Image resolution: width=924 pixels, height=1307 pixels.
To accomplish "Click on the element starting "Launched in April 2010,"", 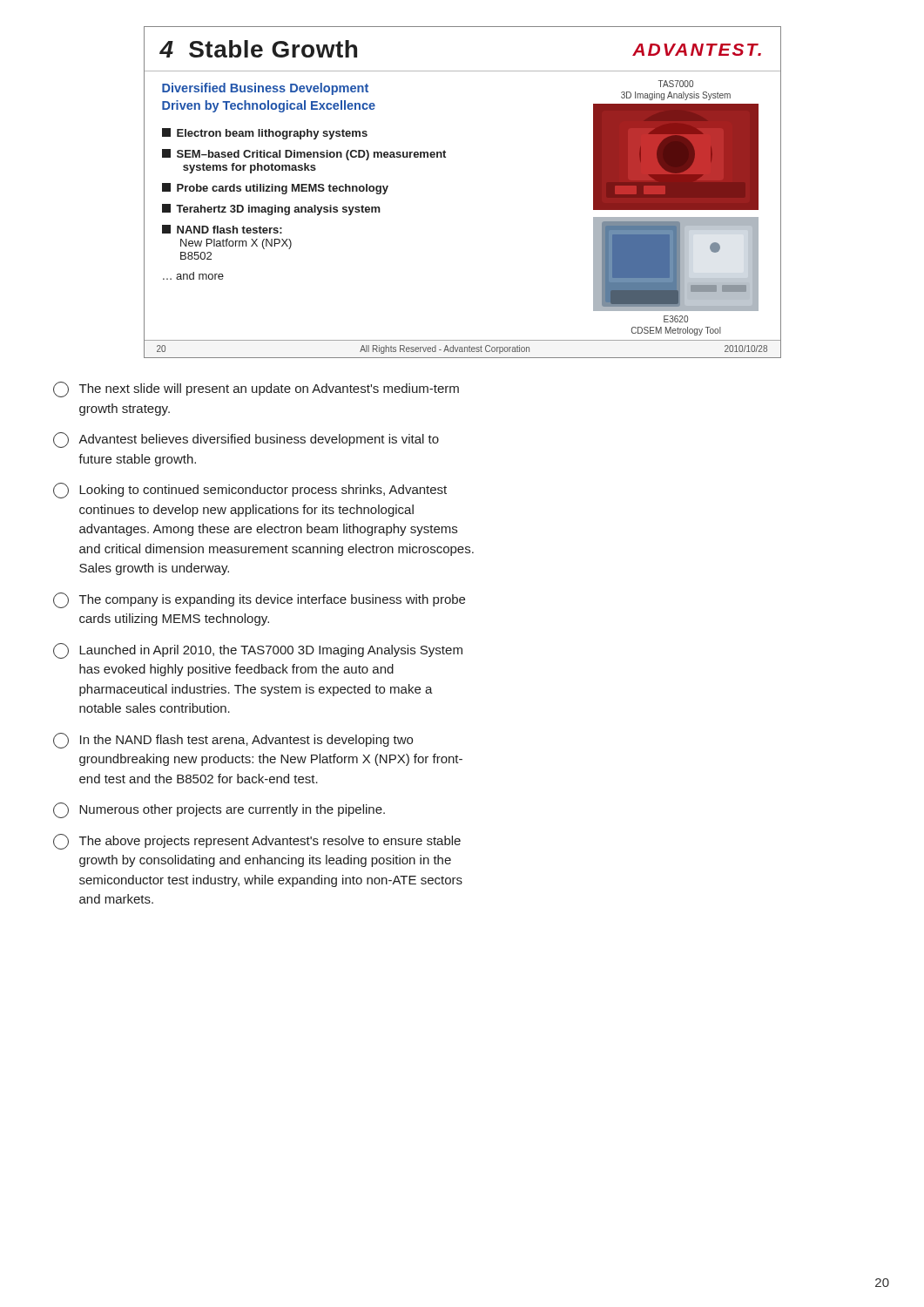I will coord(258,679).
